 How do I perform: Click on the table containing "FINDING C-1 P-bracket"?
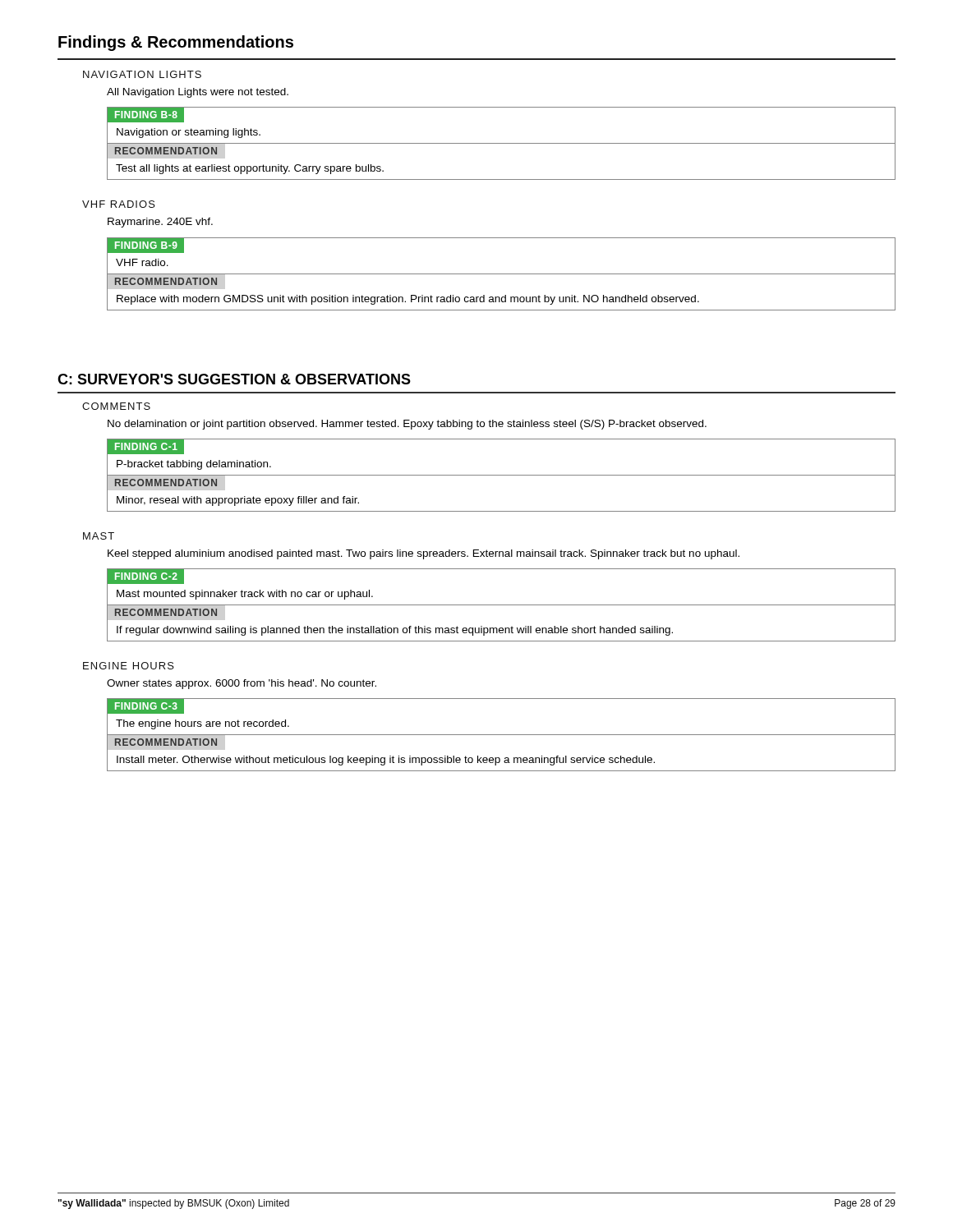pos(501,475)
